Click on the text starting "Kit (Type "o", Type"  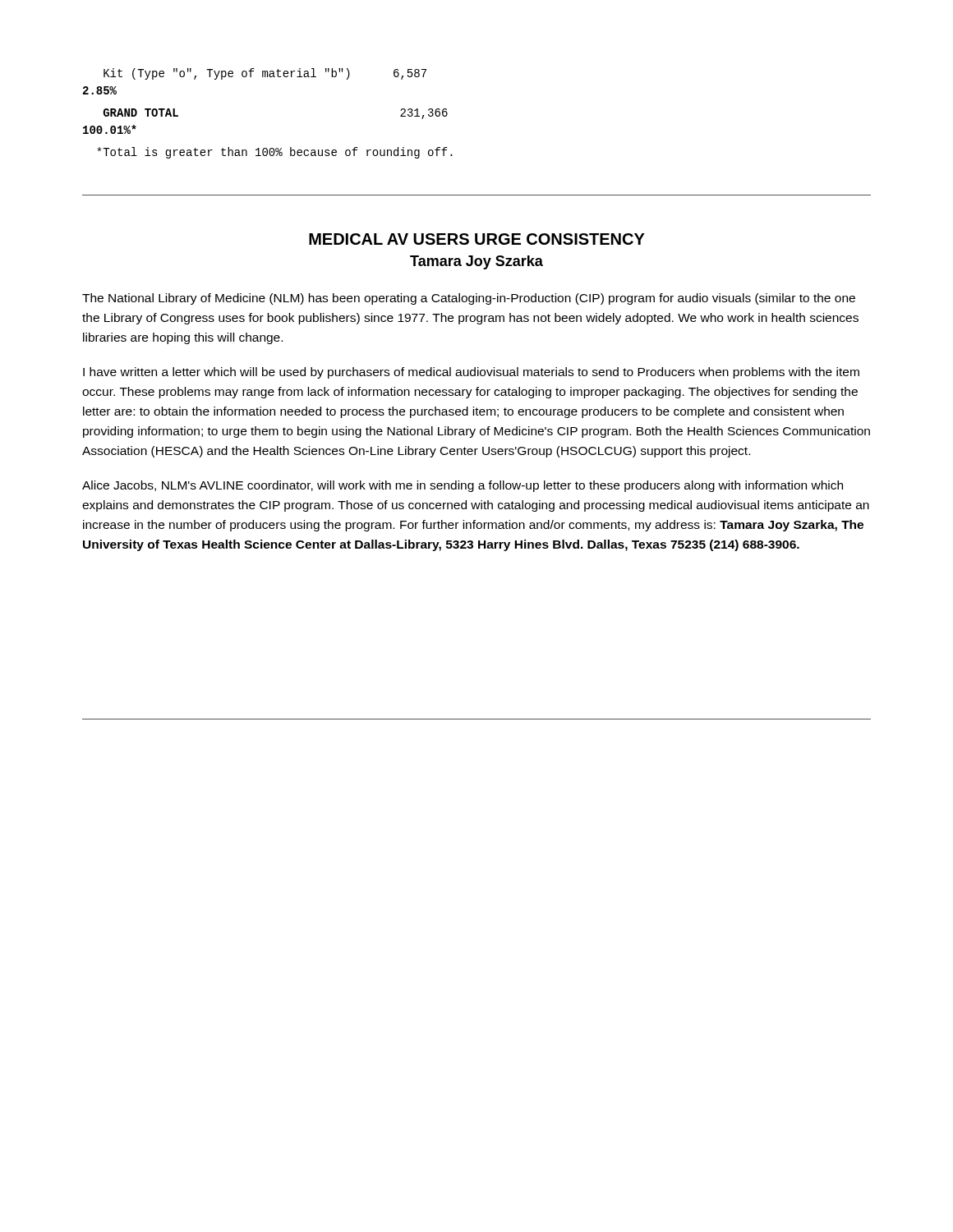click(x=265, y=74)
